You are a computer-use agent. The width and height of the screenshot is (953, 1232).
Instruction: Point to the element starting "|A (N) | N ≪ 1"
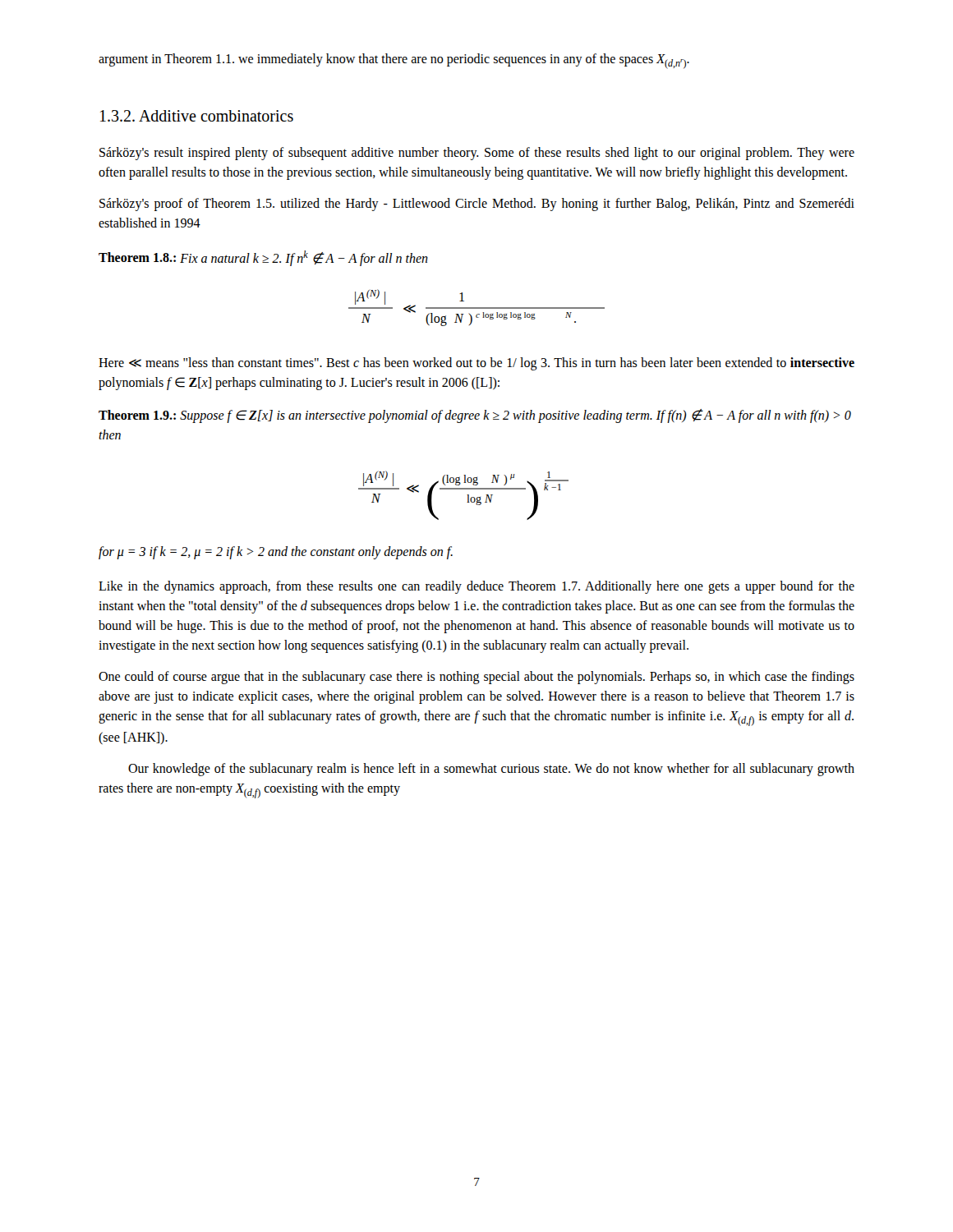tap(476, 308)
